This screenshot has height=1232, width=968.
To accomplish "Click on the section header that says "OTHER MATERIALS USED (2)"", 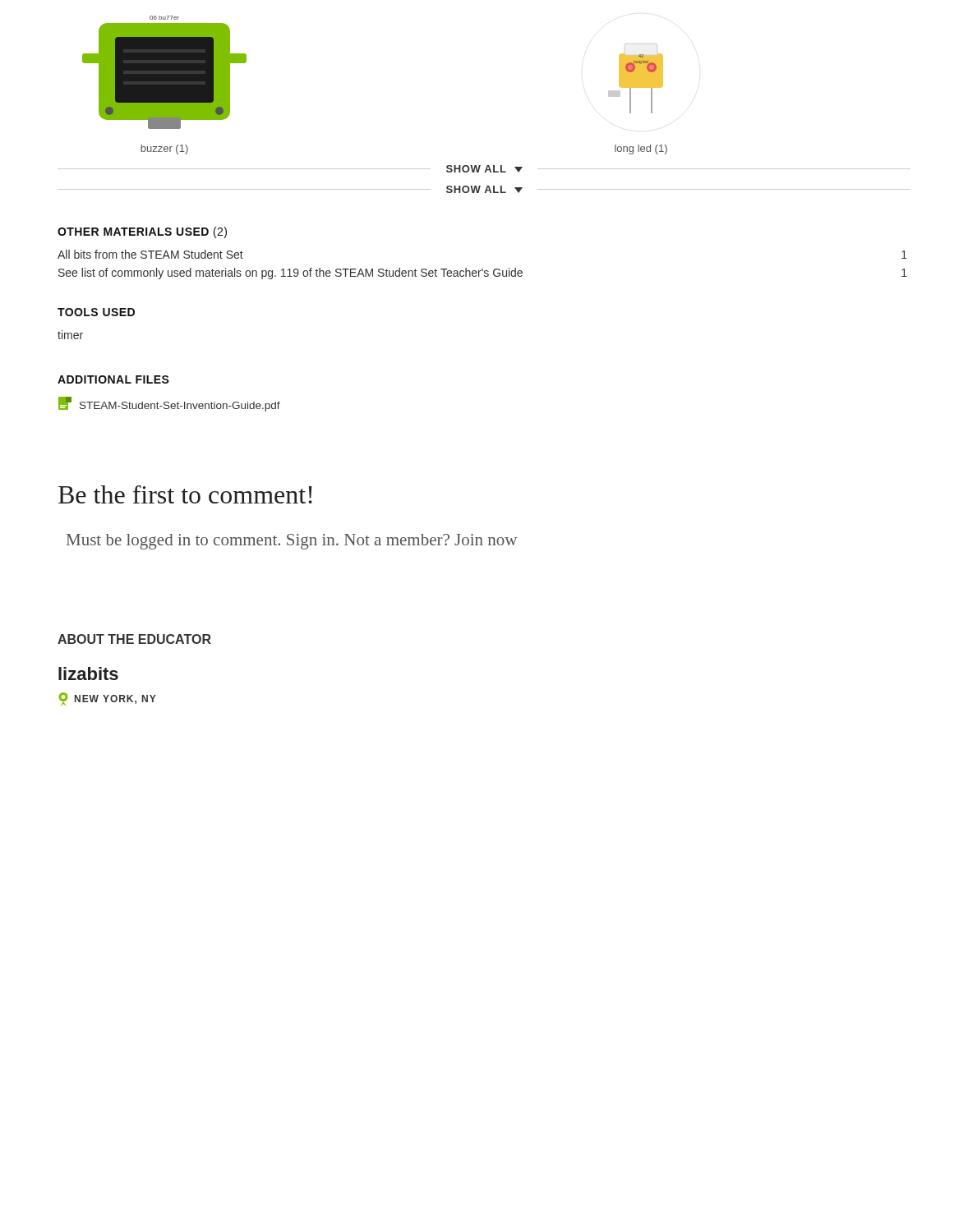I will (143, 232).
